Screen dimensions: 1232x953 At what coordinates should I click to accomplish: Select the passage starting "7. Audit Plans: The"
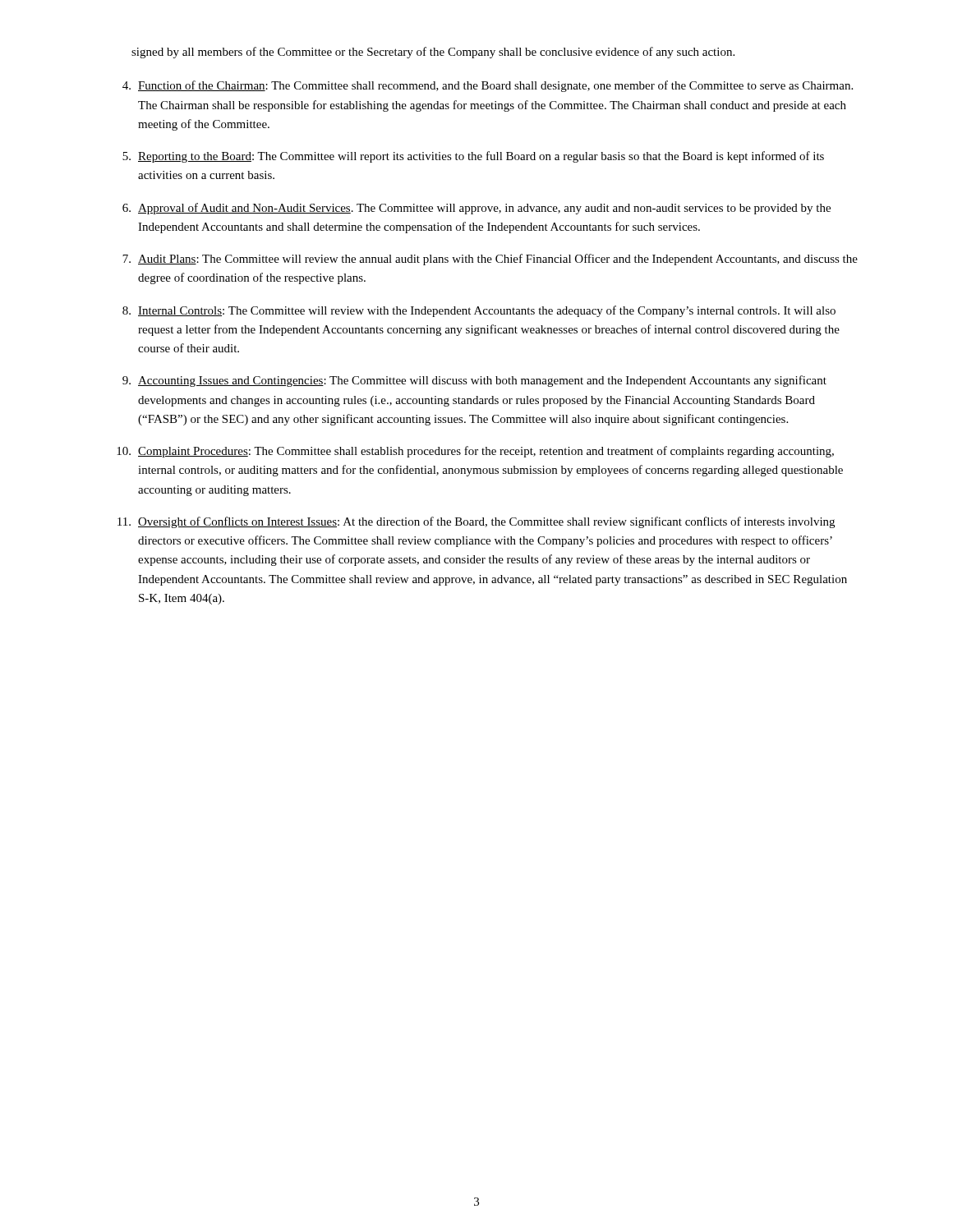(x=476, y=269)
